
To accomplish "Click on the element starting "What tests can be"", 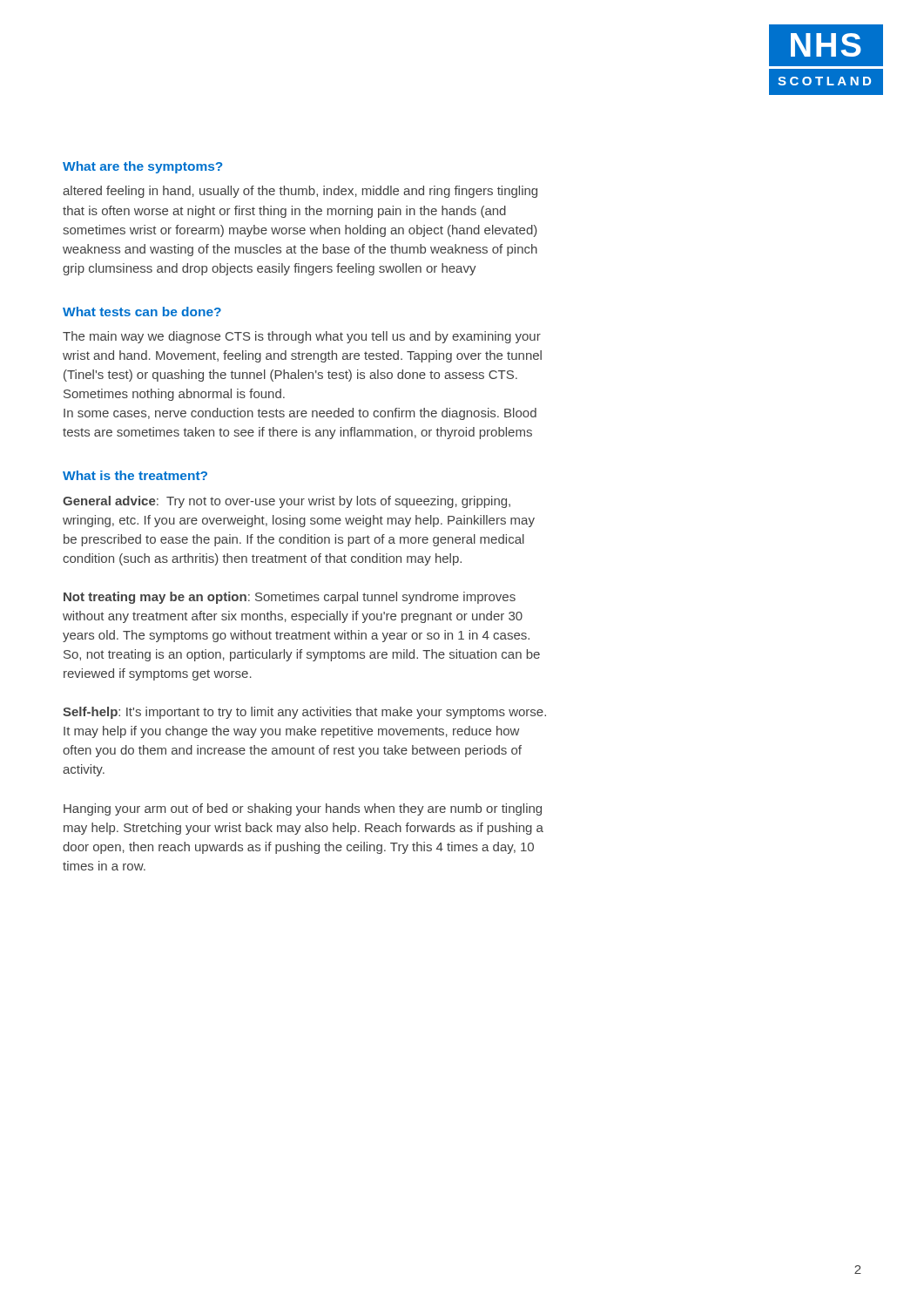I will point(142,311).
